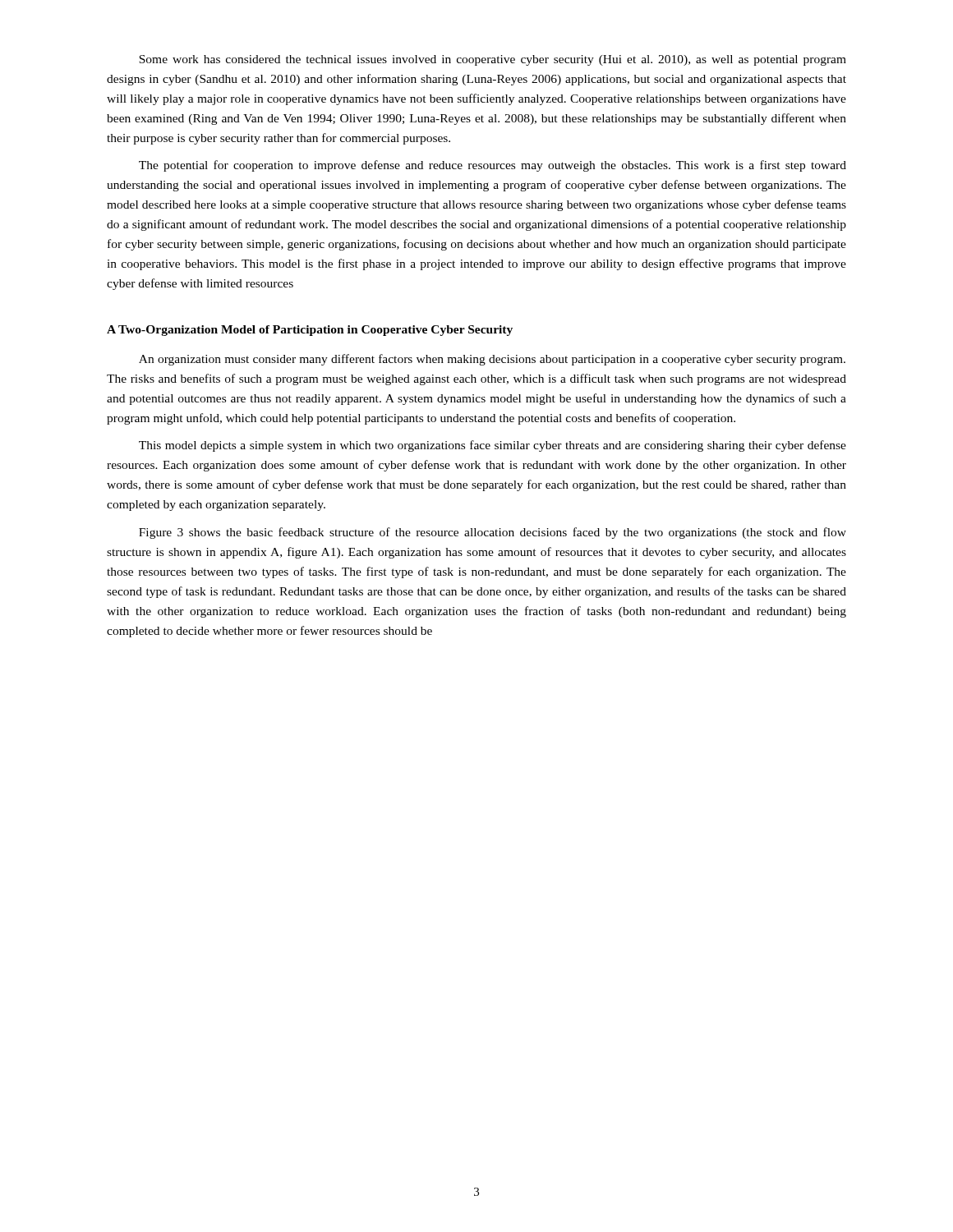The height and width of the screenshot is (1232, 953).
Task: Locate the block starting "This model depicts a simple system"
Action: (x=476, y=475)
